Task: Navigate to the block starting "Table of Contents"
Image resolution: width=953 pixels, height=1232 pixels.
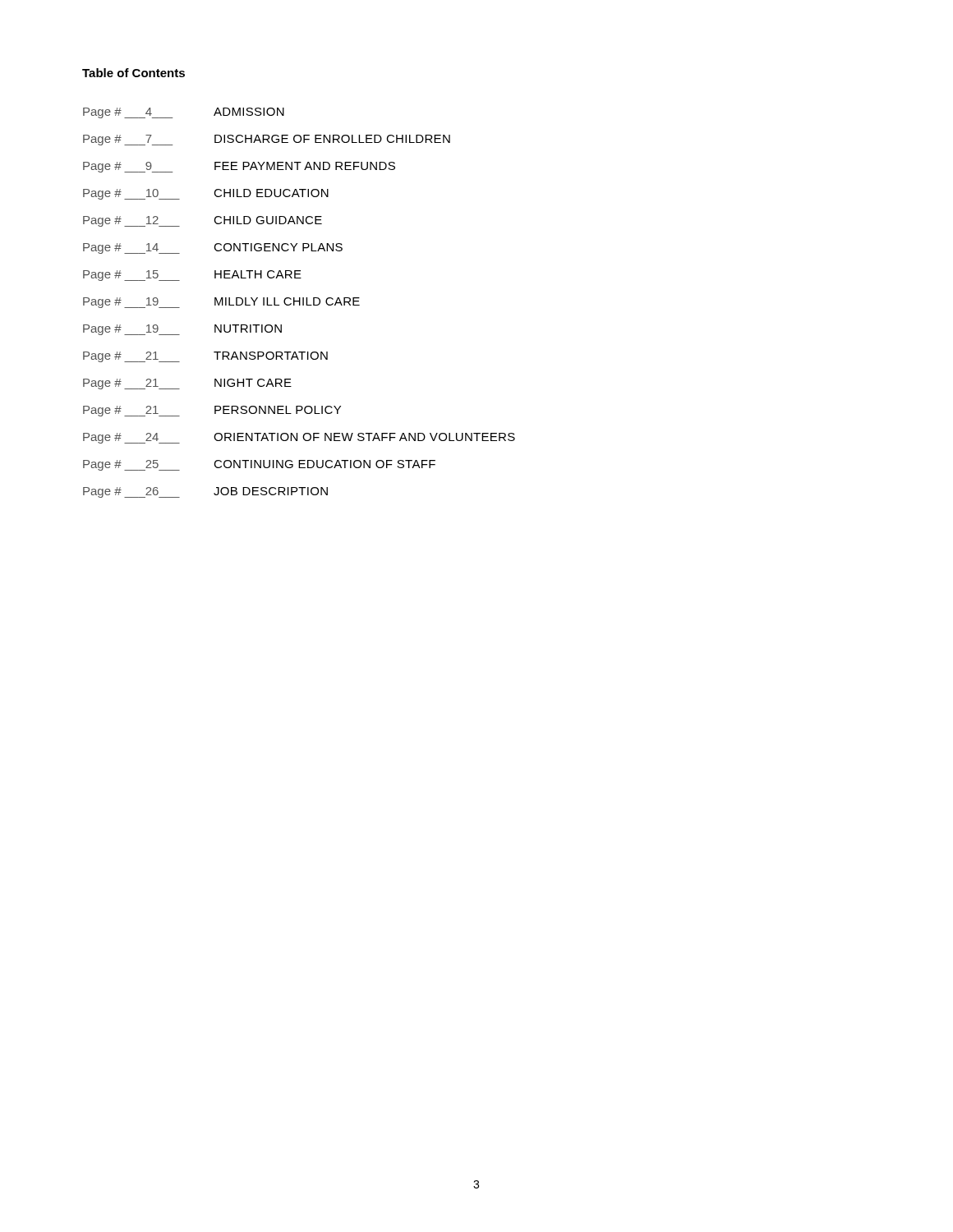Action: [x=134, y=73]
